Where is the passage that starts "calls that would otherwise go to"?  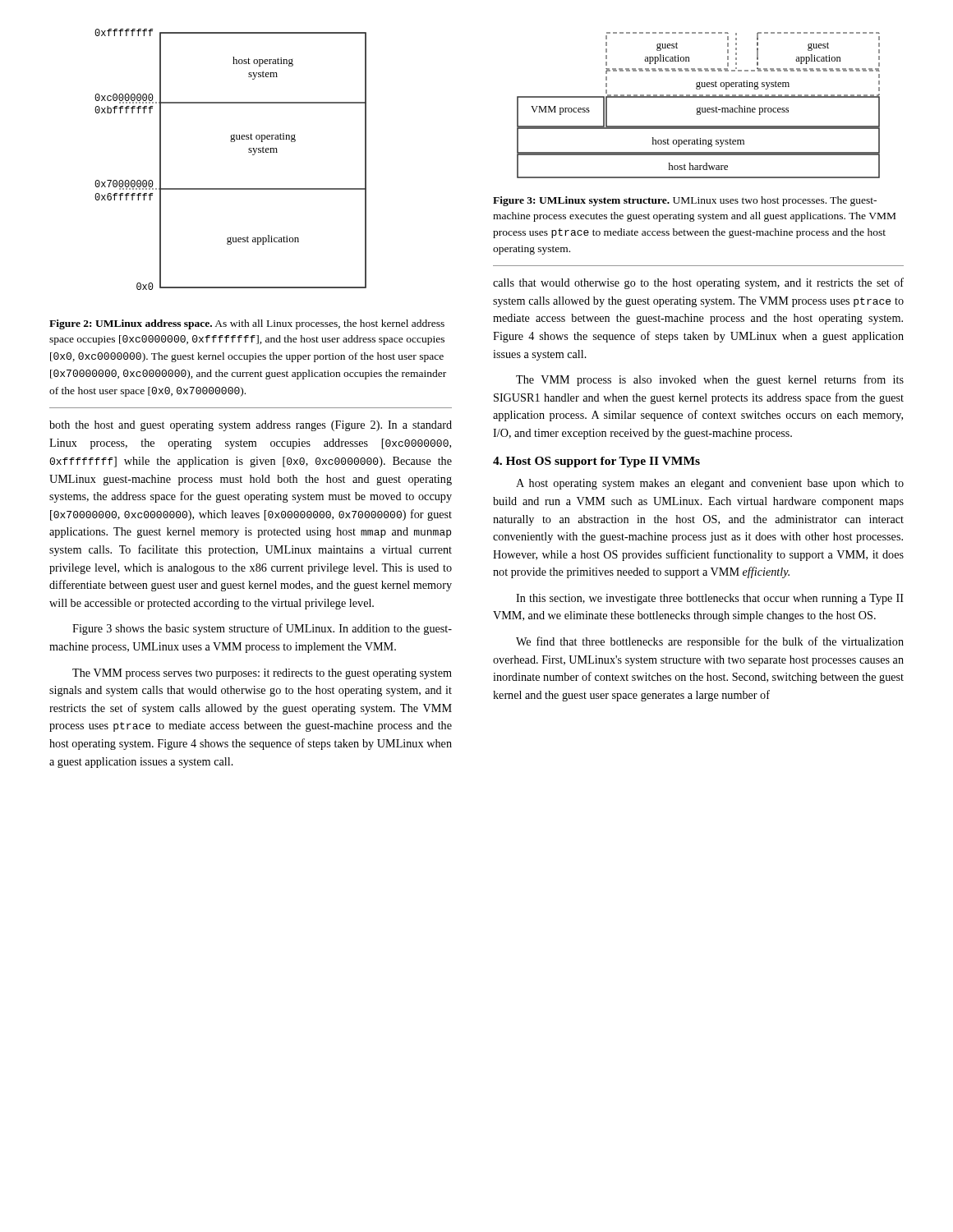698,319
